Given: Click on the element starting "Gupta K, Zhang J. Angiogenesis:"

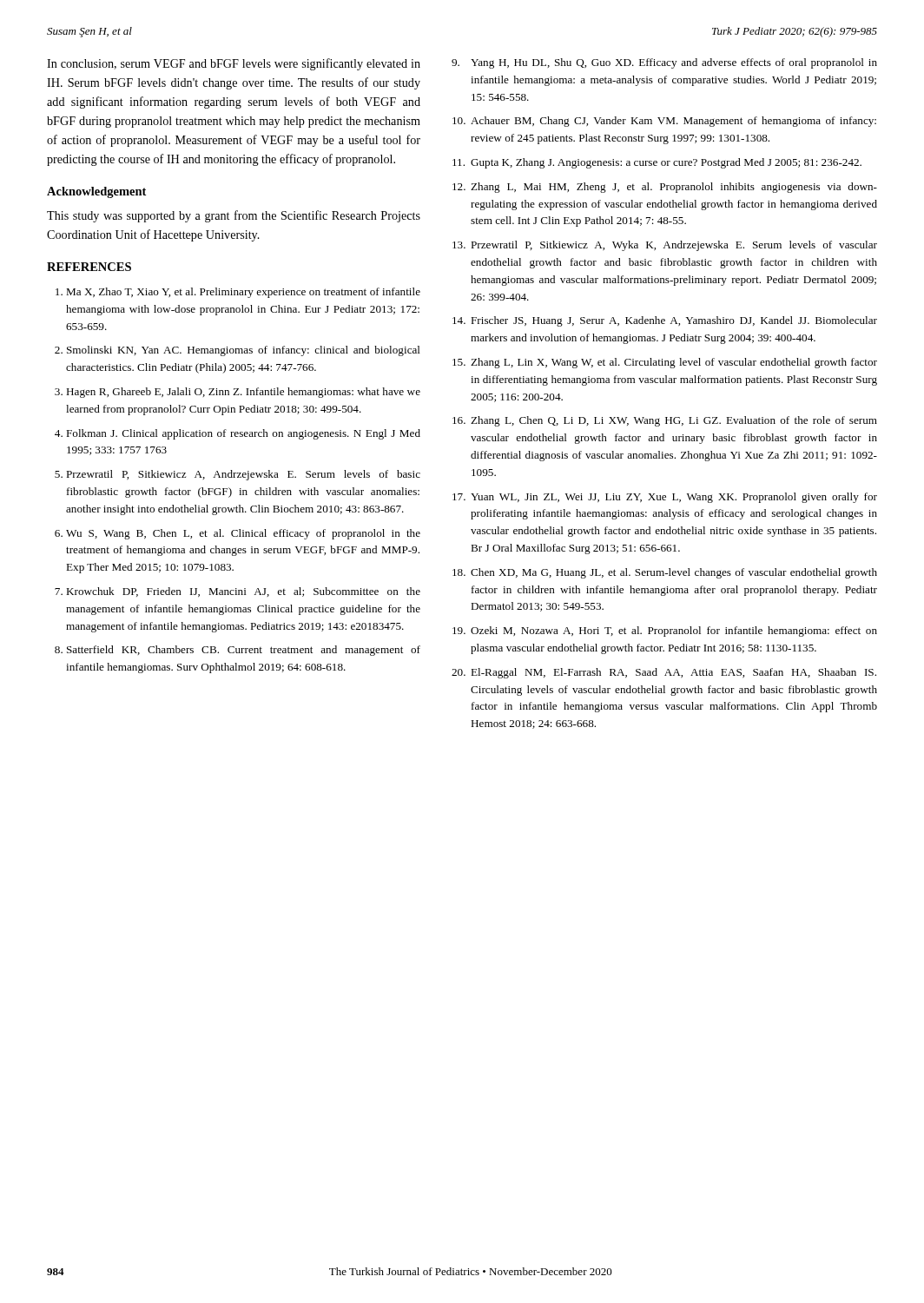Looking at the screenshot, I should pos(666,162).
